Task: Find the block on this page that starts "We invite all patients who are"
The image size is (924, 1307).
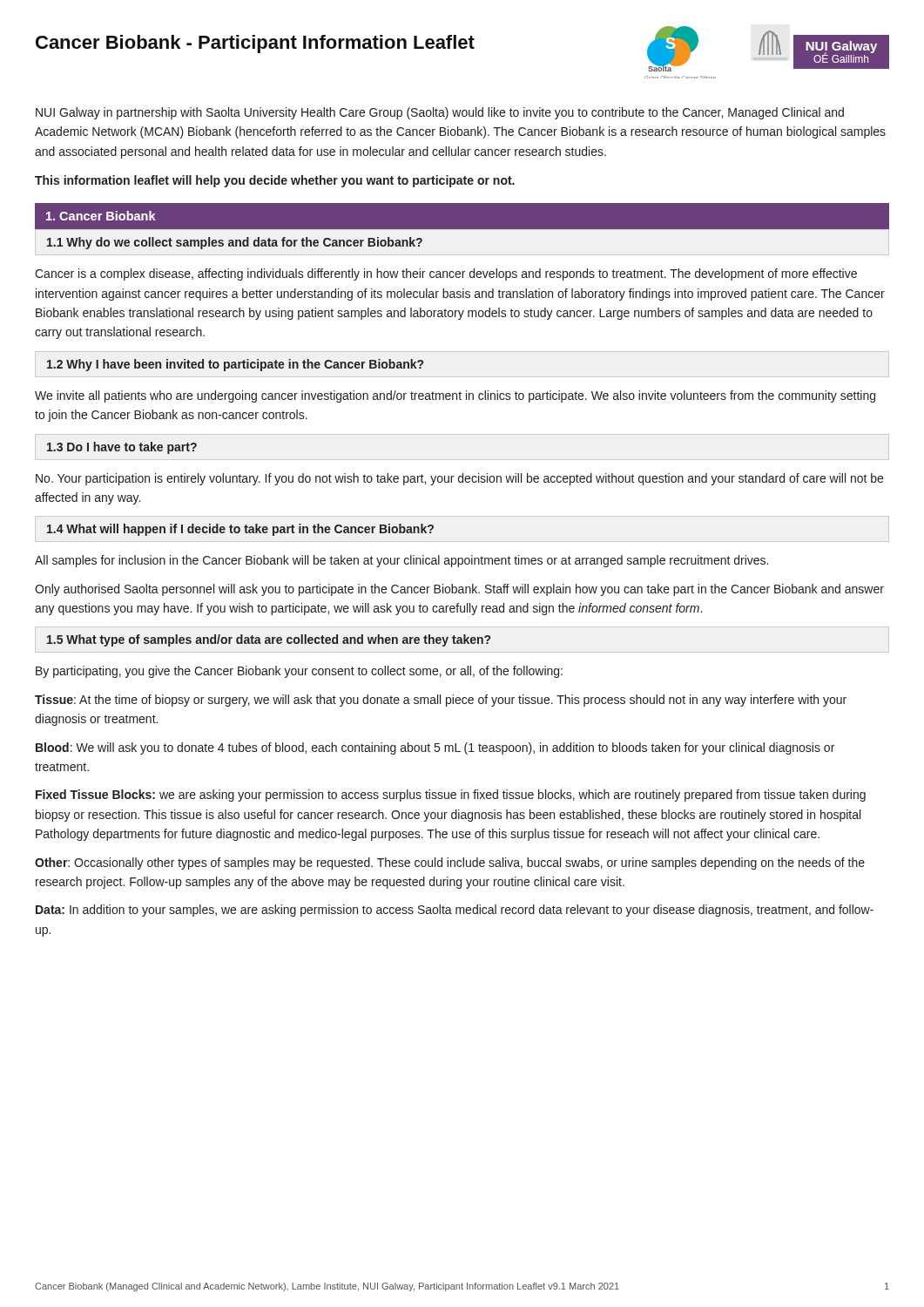Action: [455, 405]
